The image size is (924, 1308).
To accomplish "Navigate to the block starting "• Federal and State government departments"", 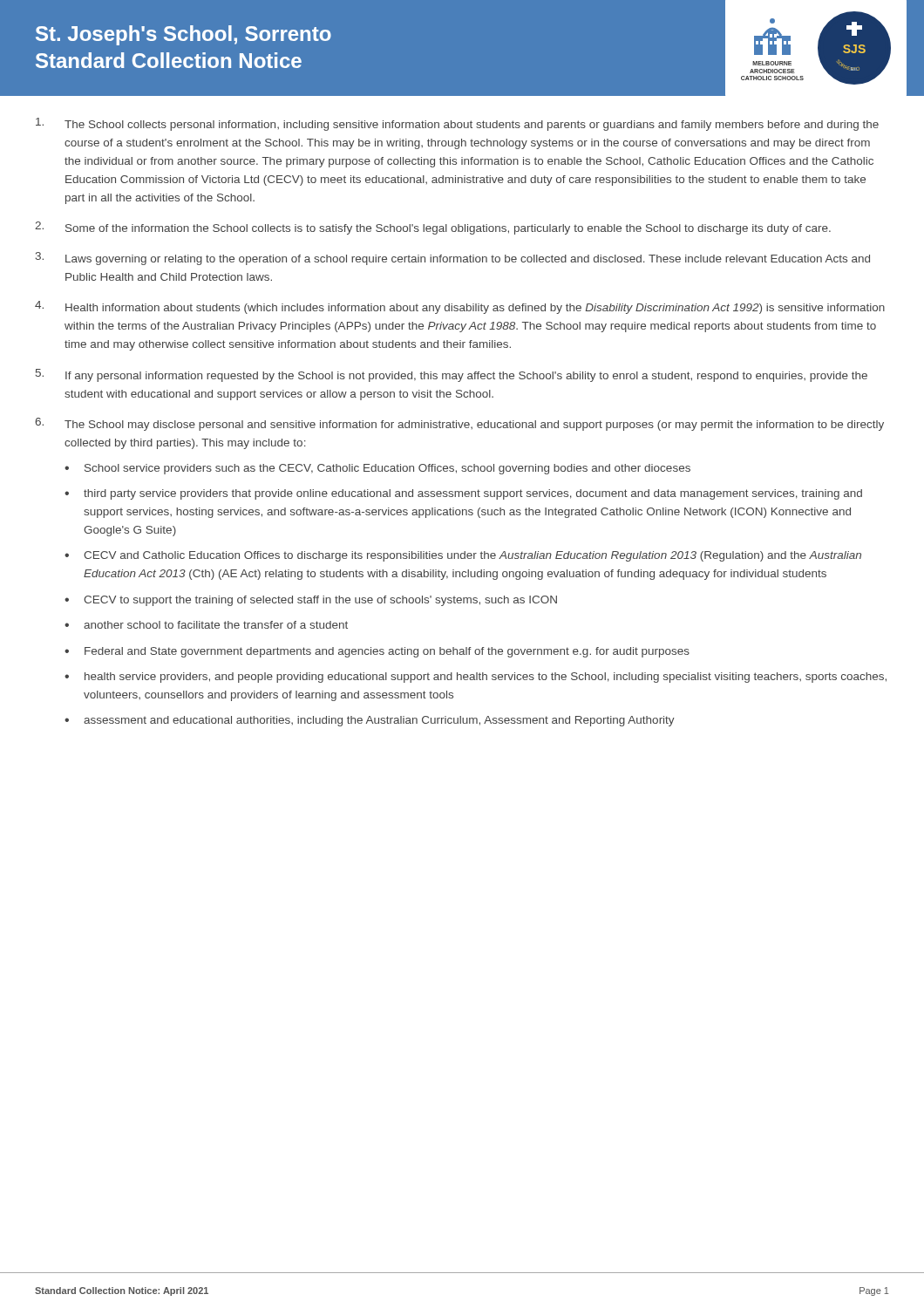I will [477, 651].
